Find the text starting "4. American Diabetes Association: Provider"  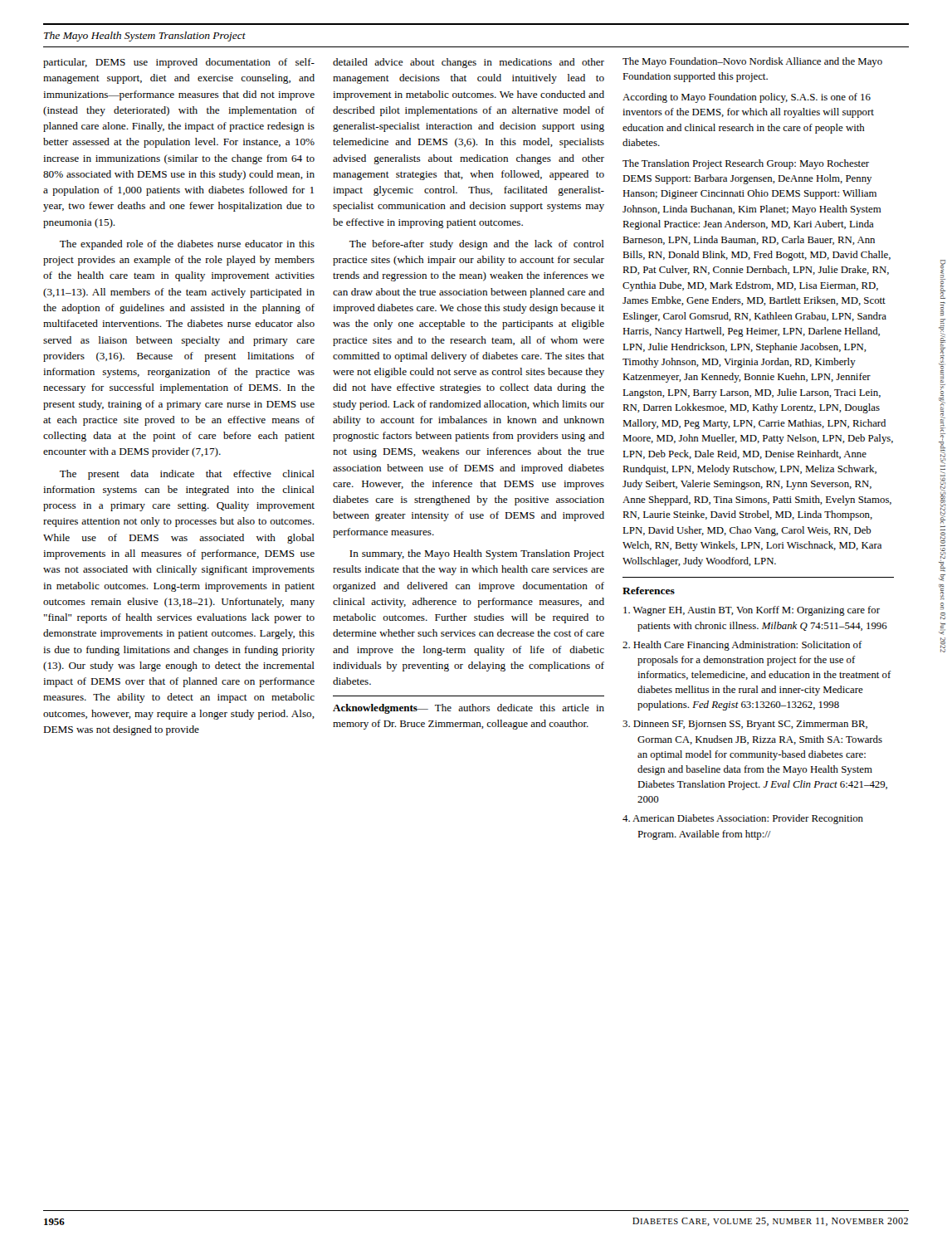743,826
